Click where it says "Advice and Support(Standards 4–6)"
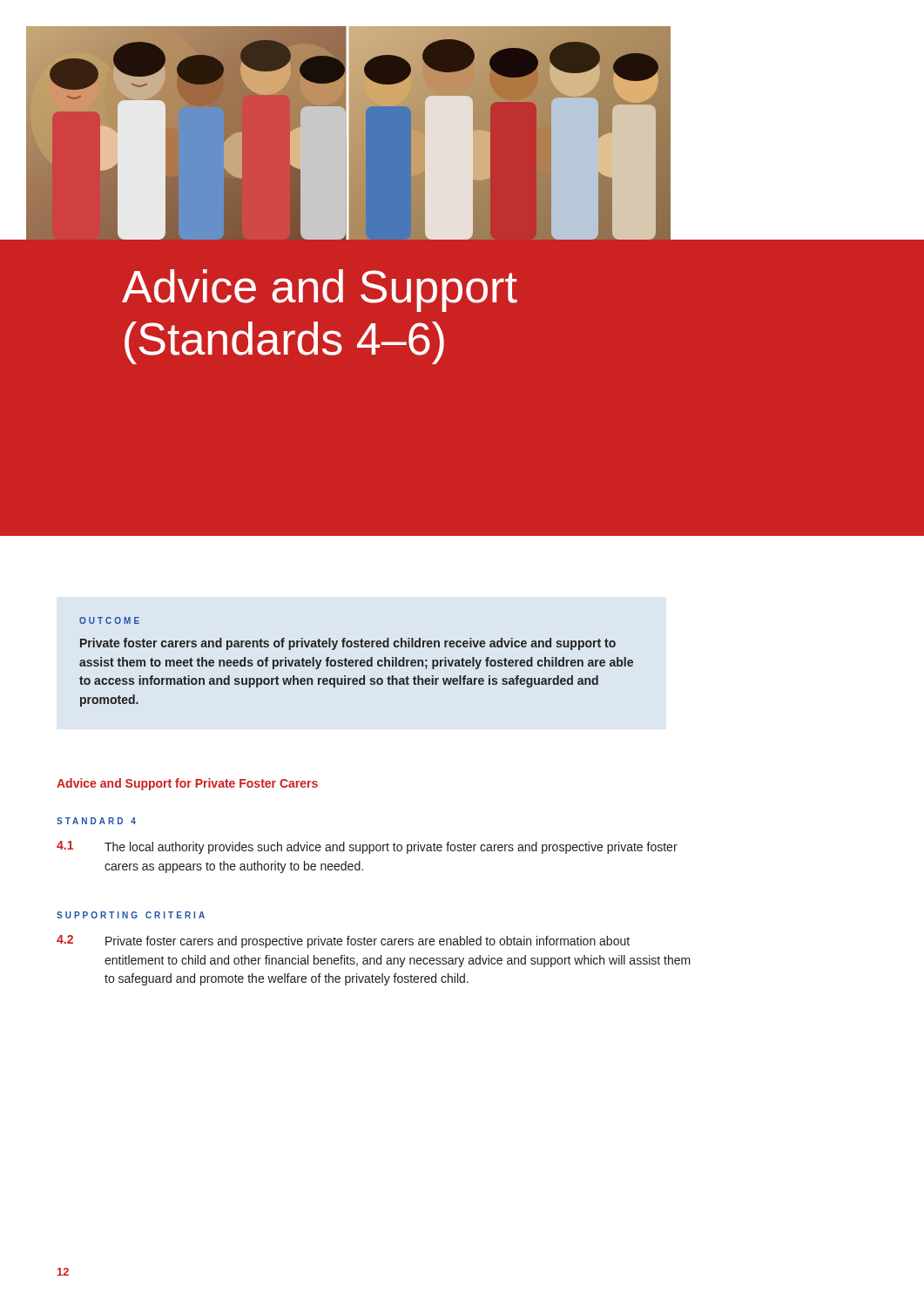 [x=401, y=313]
